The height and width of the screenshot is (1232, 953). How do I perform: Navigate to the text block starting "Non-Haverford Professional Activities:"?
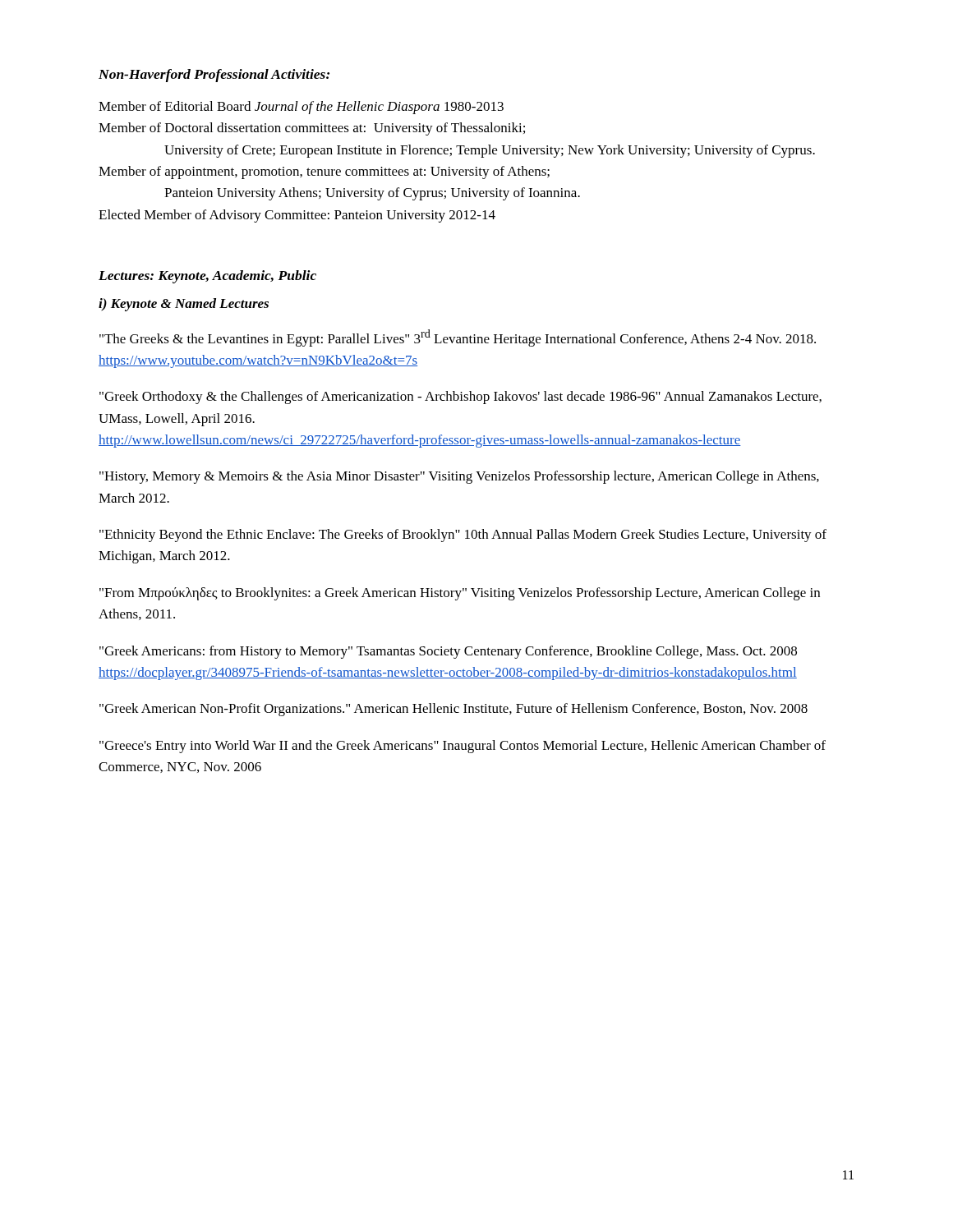[215, 74]
